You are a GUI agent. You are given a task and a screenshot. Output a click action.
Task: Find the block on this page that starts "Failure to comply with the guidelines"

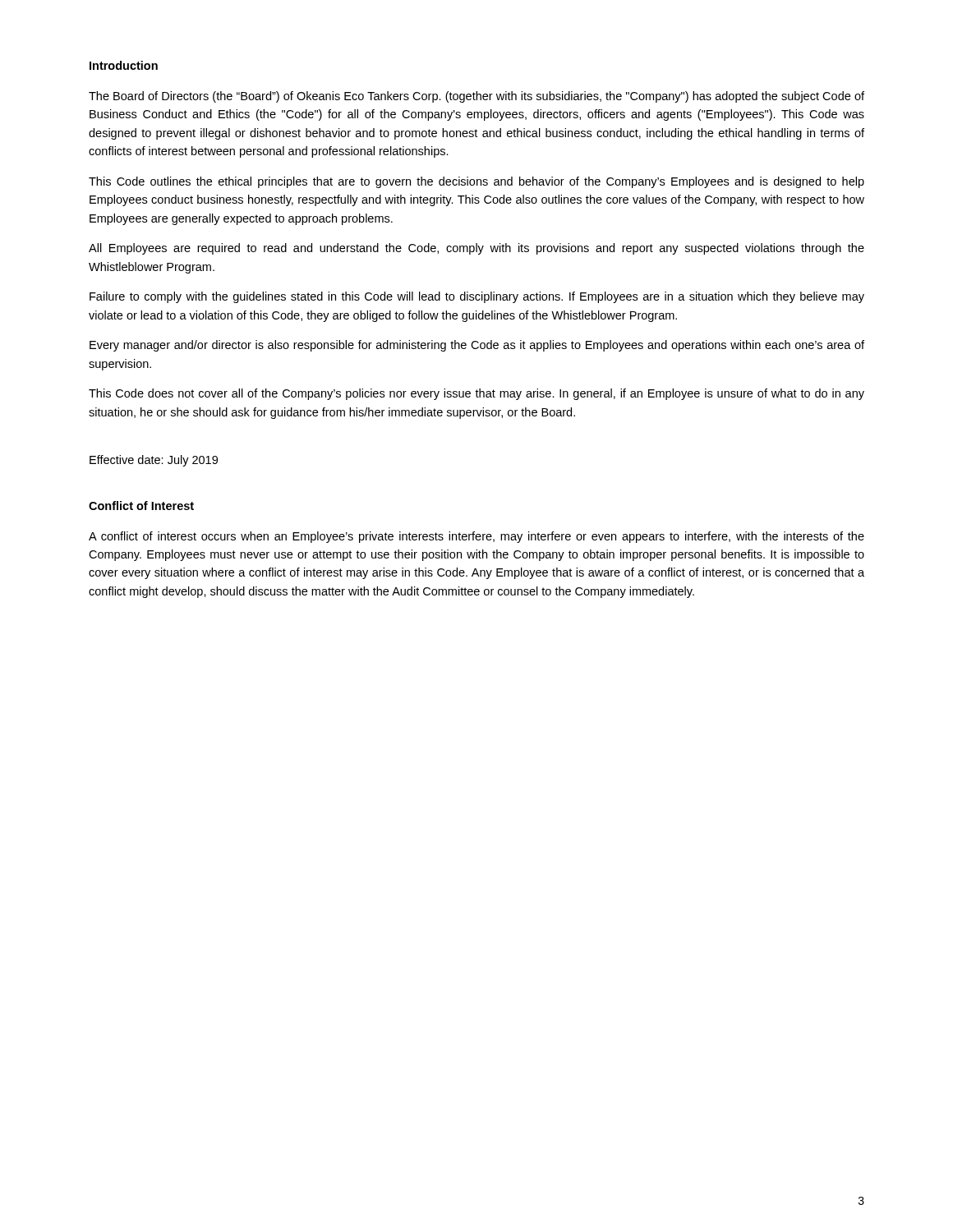(476, 306)
